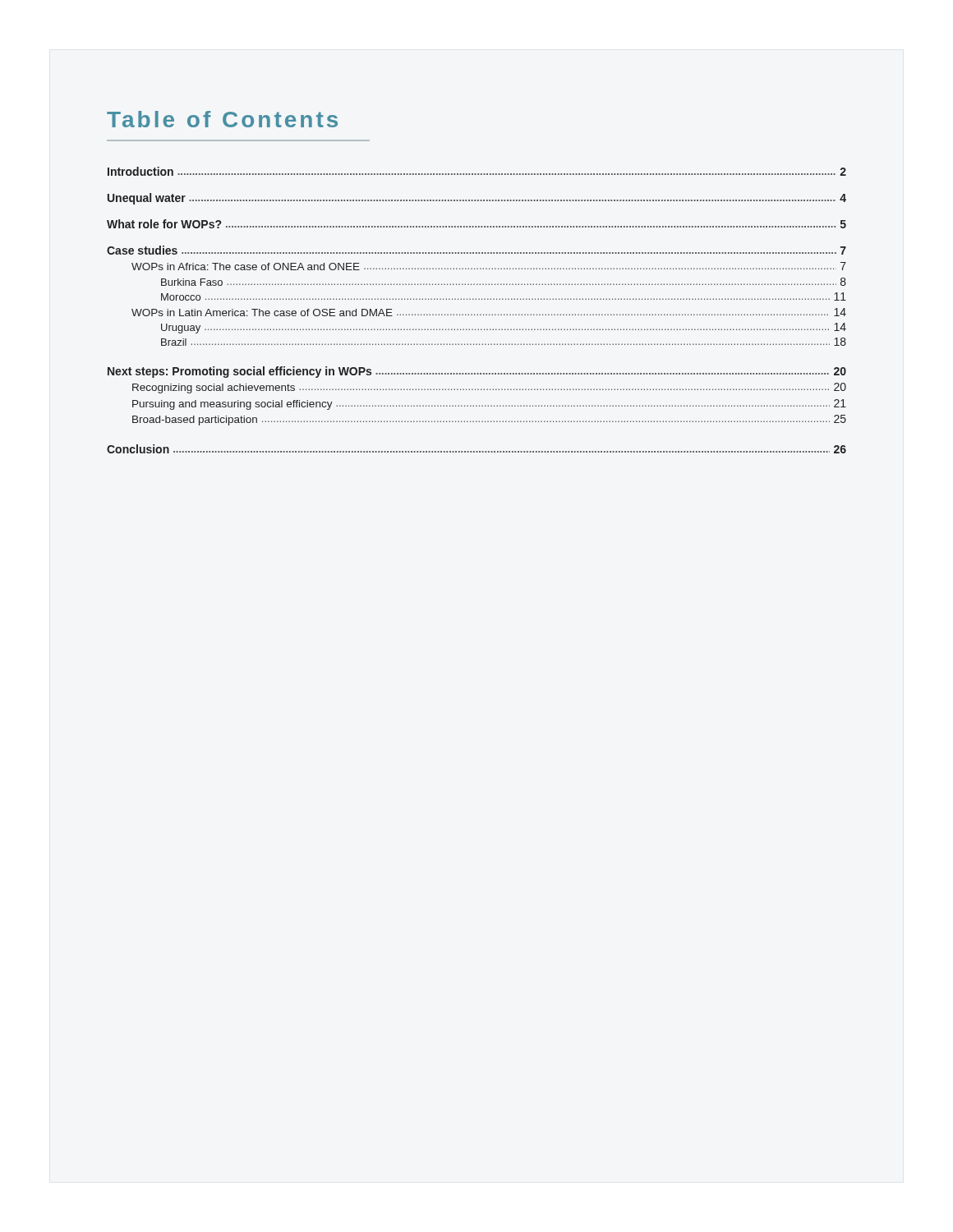The height and width of the screenshot is (1232, 953).
Task: Point to "Morocco 11"
Action: tap(503, 296)
